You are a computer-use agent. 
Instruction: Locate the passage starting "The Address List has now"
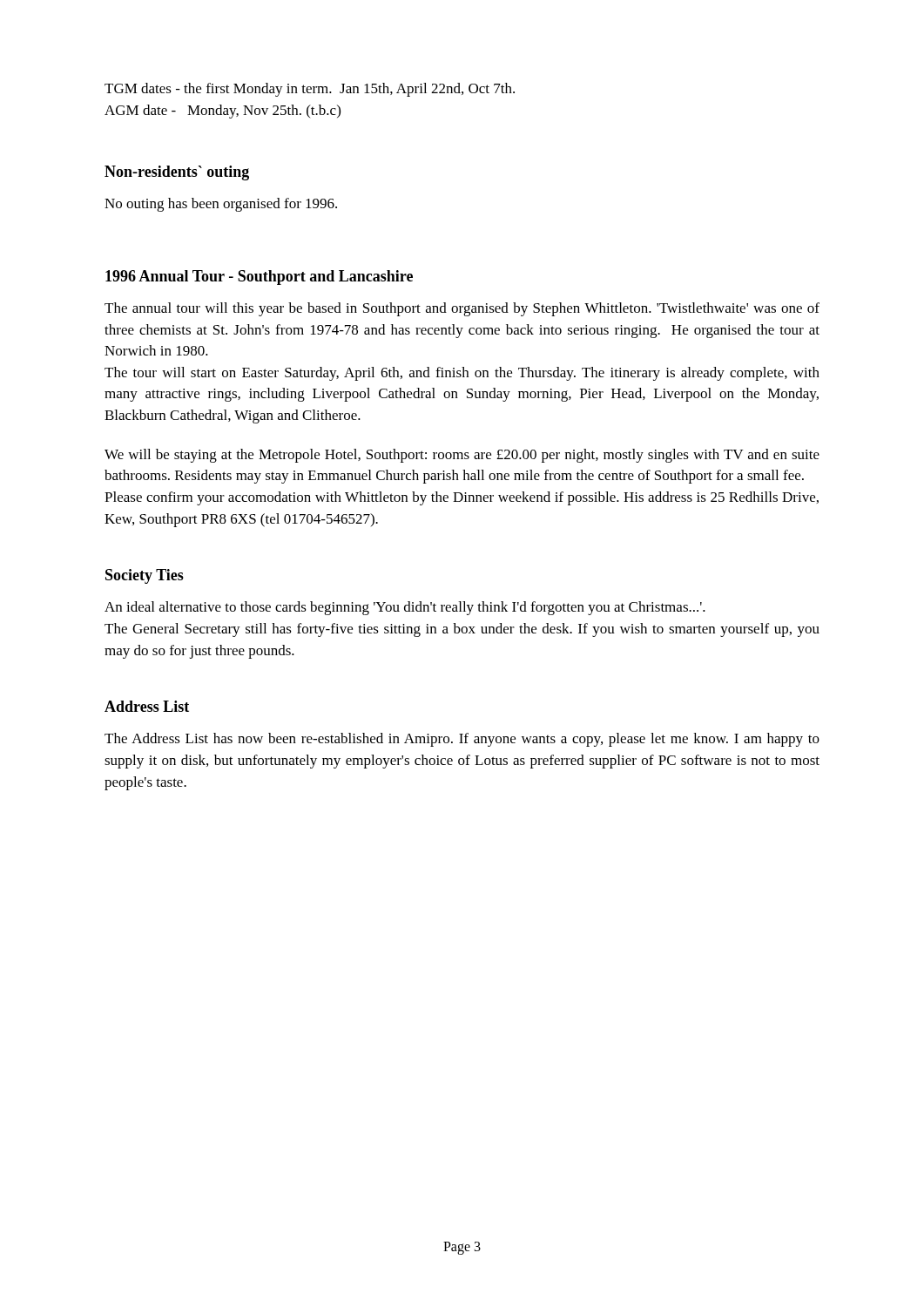pos(462,760)
